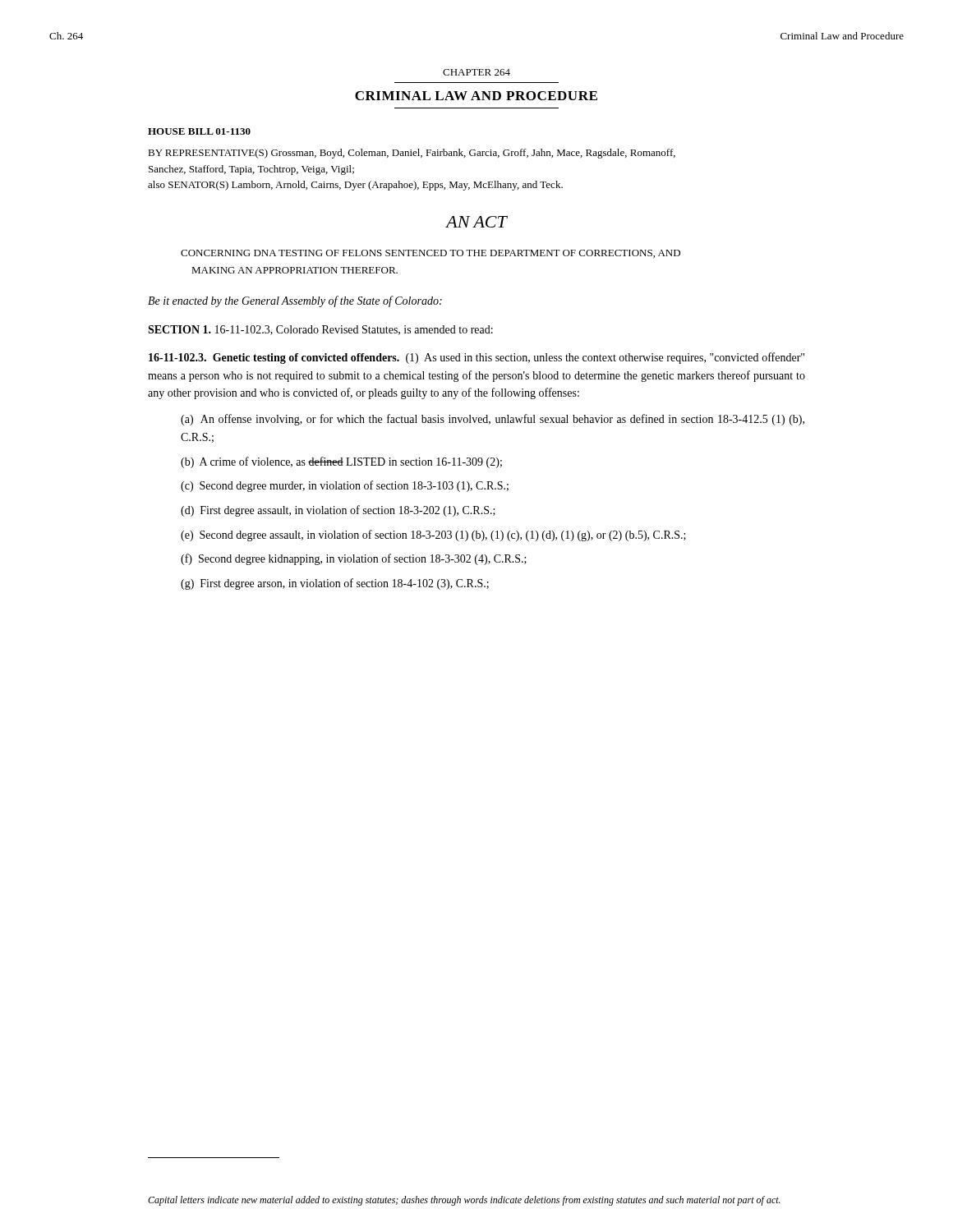Point to the block starting "(g) First degree arson, in violation of"
Viewport: 953px width, 1232px height.
click(335, 583)
